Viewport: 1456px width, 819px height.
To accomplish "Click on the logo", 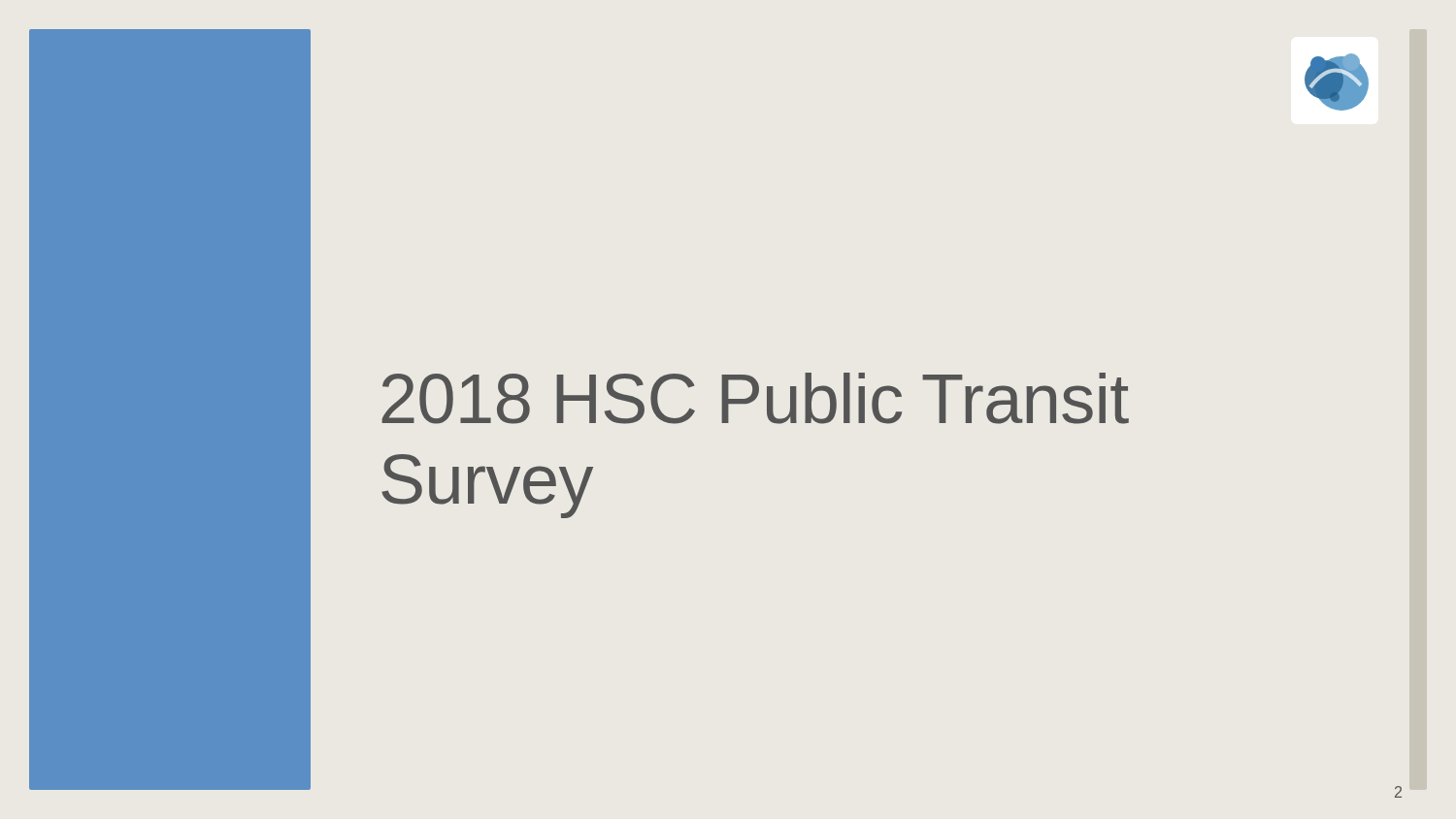I will 1335,82.
